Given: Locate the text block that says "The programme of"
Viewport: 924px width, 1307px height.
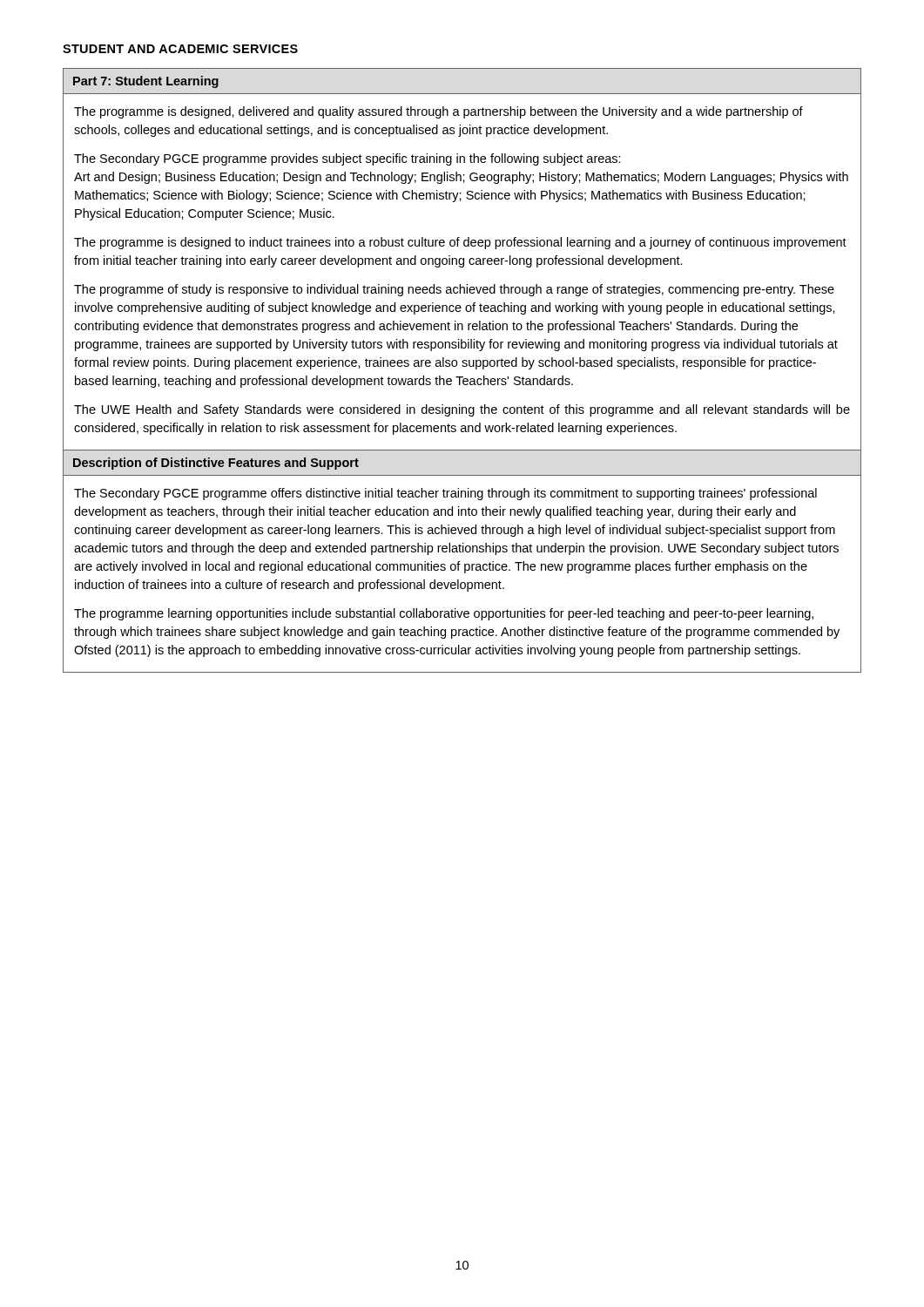Looking at the screenshot, I should pos(462,336).
